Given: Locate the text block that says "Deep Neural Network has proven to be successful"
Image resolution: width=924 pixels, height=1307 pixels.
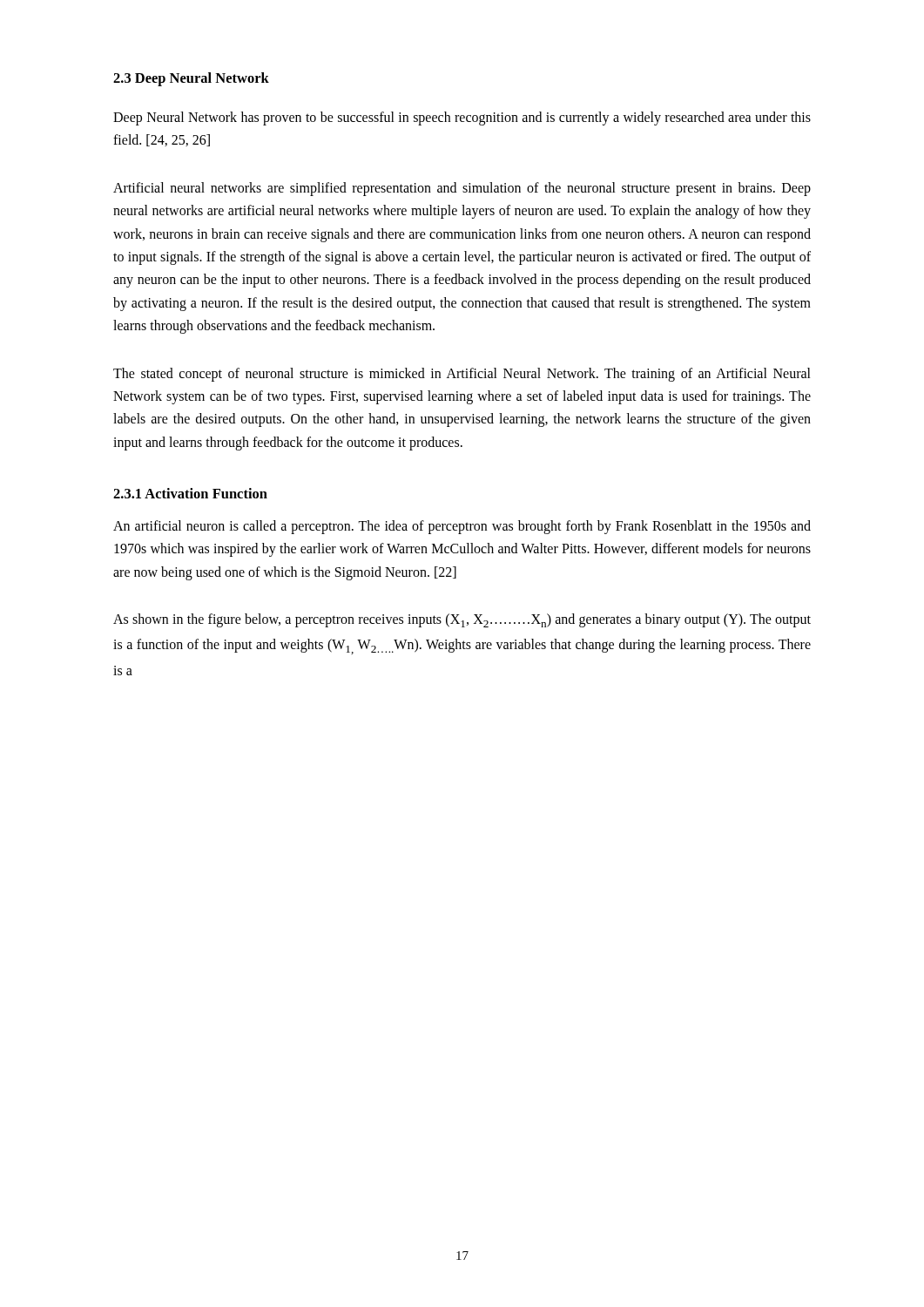Looking at the screenshot, I should click(x=462, y=129).
